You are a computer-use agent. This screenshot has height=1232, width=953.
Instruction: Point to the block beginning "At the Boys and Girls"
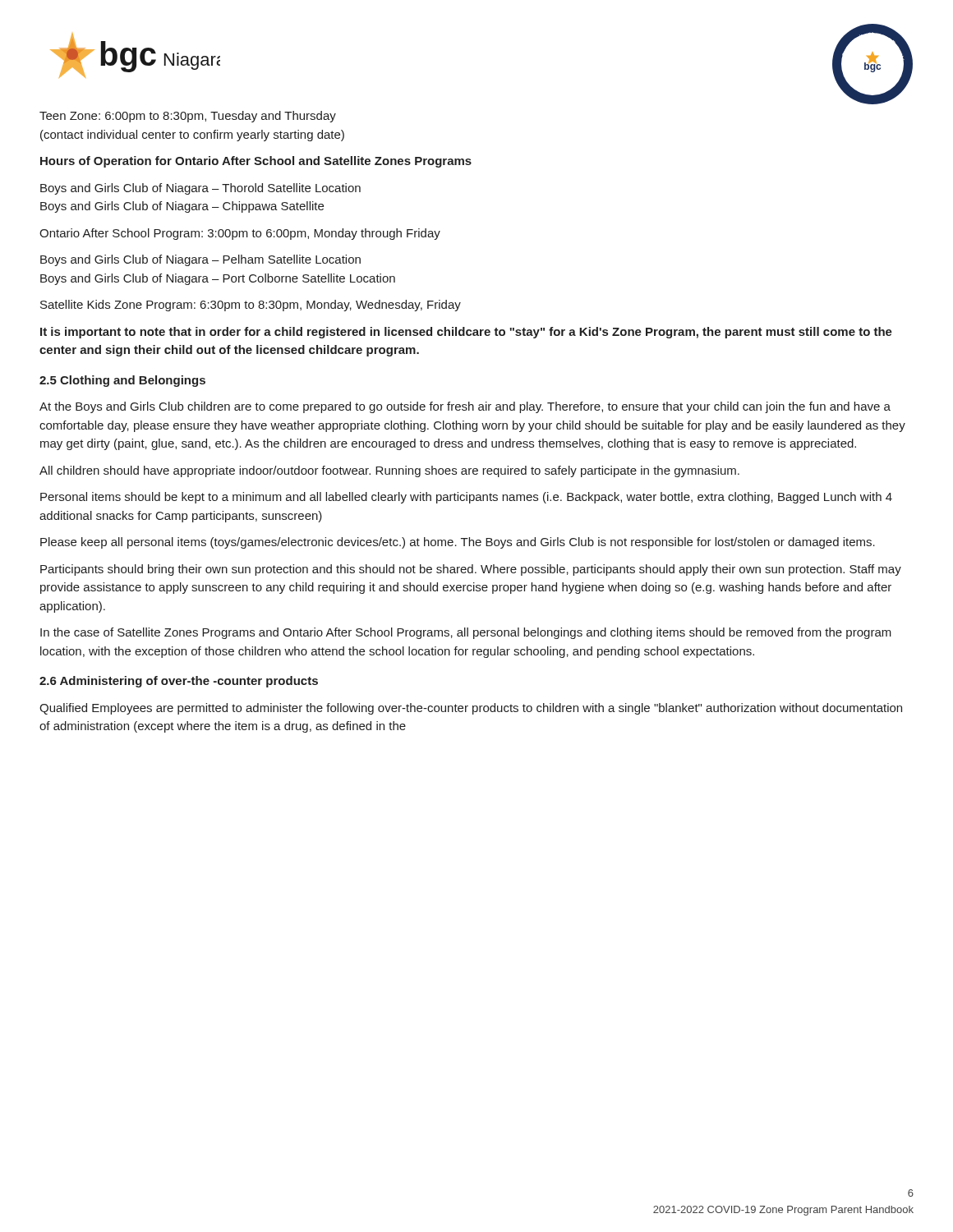point(472,425)
